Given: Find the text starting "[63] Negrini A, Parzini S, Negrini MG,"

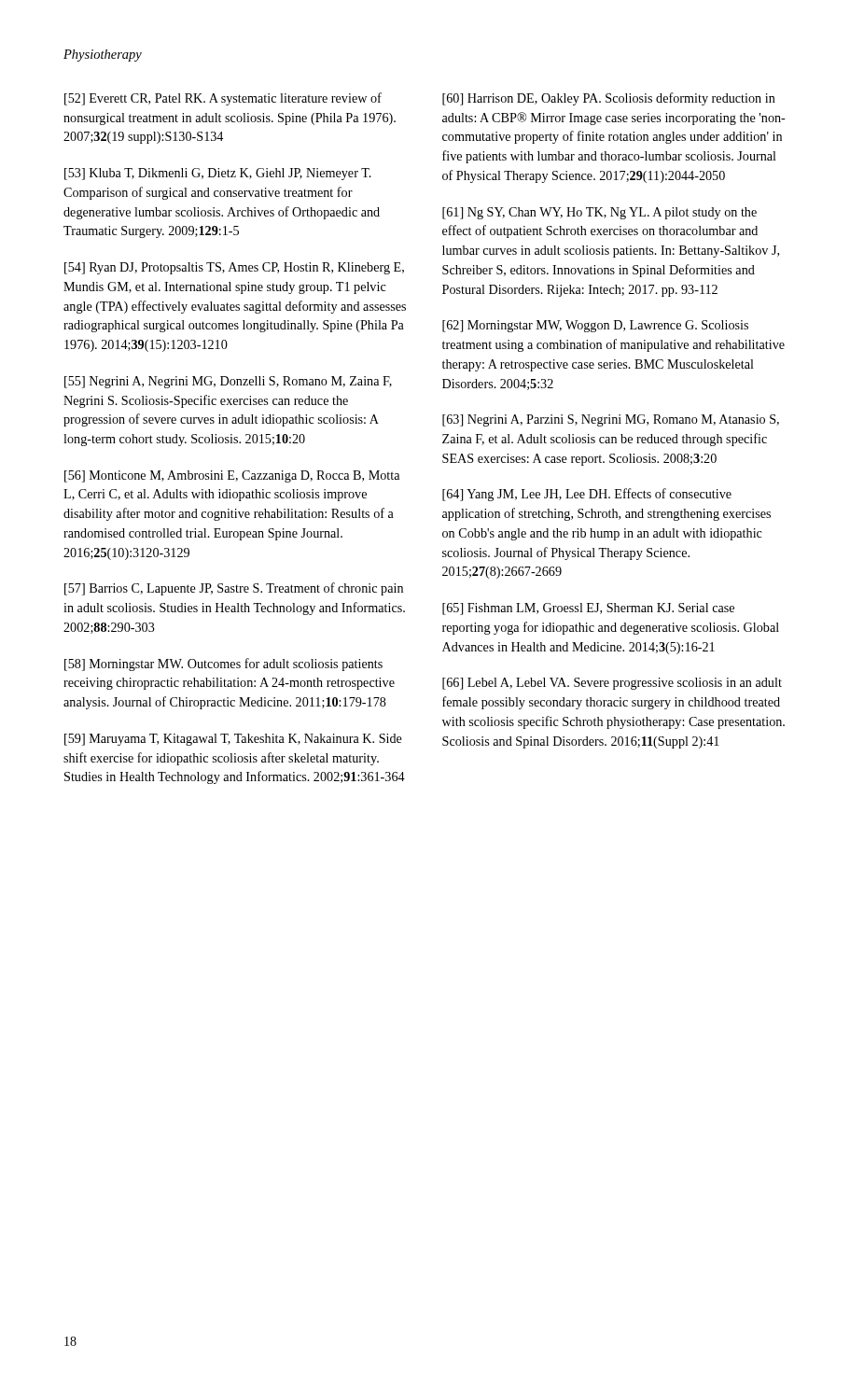Looking at the screenshot, I should [611, 439].
